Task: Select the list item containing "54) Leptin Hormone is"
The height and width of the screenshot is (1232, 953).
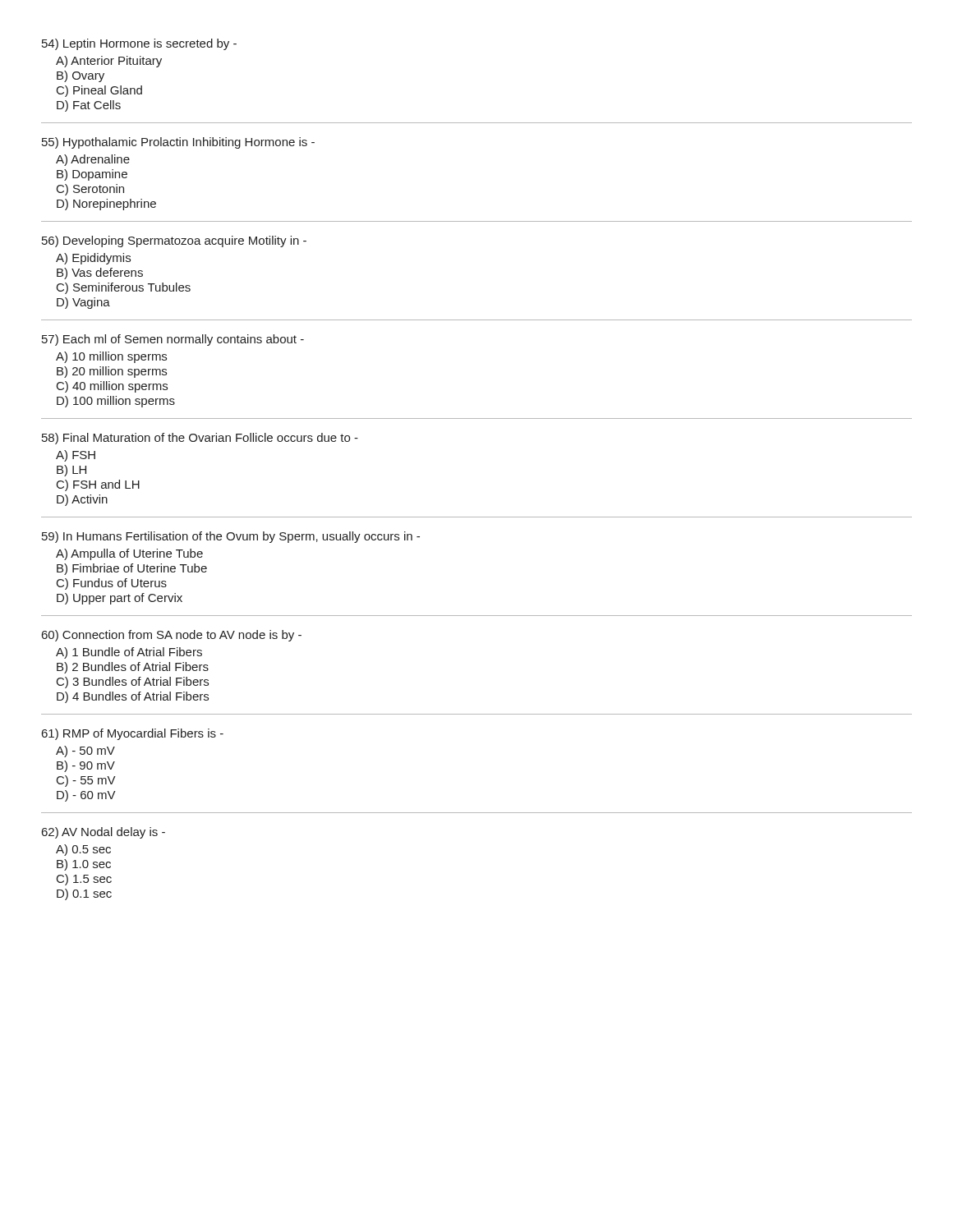Action: (139, 44)
